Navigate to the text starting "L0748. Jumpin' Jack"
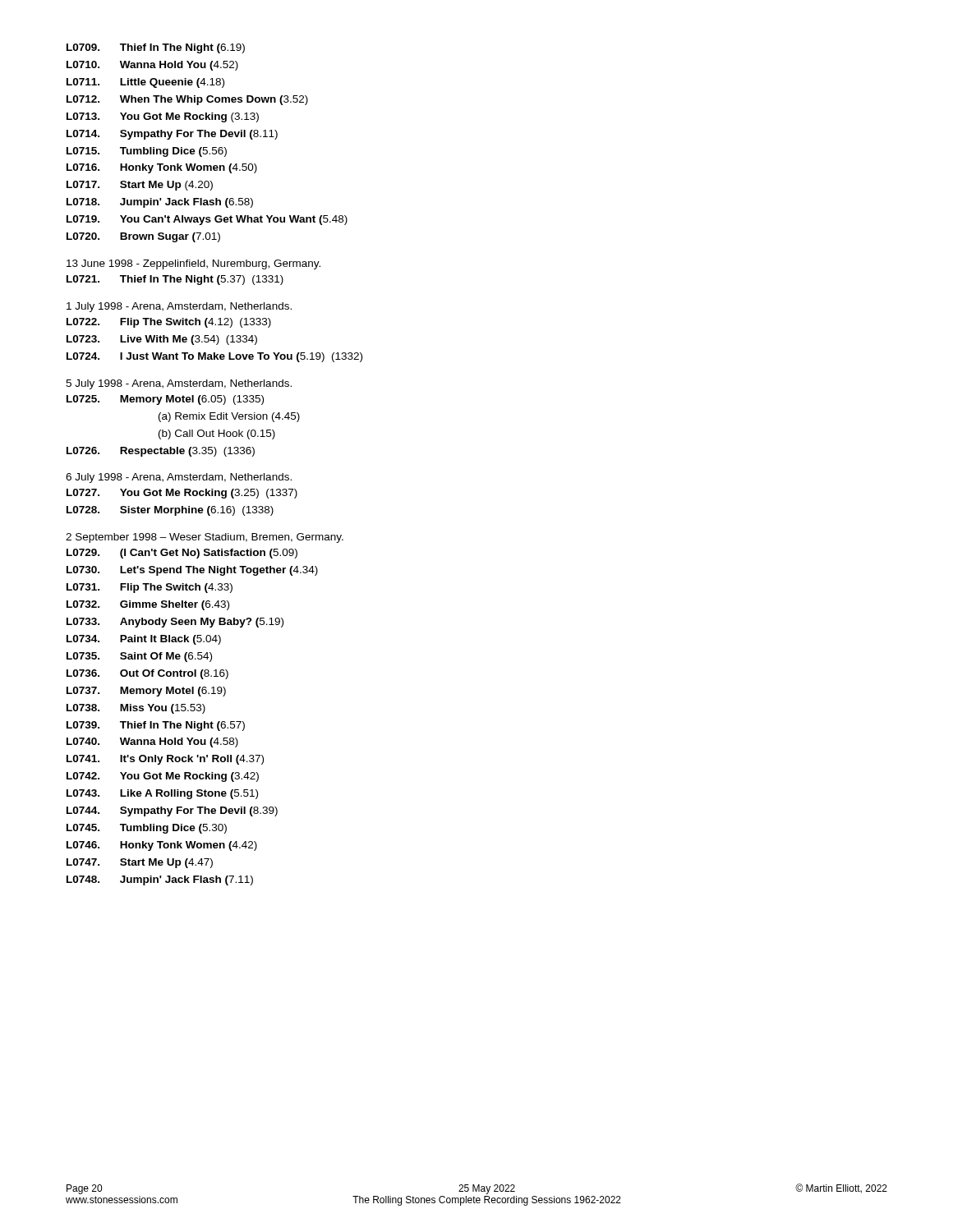The image size is (953, 1232). click(x=160, y=880)
